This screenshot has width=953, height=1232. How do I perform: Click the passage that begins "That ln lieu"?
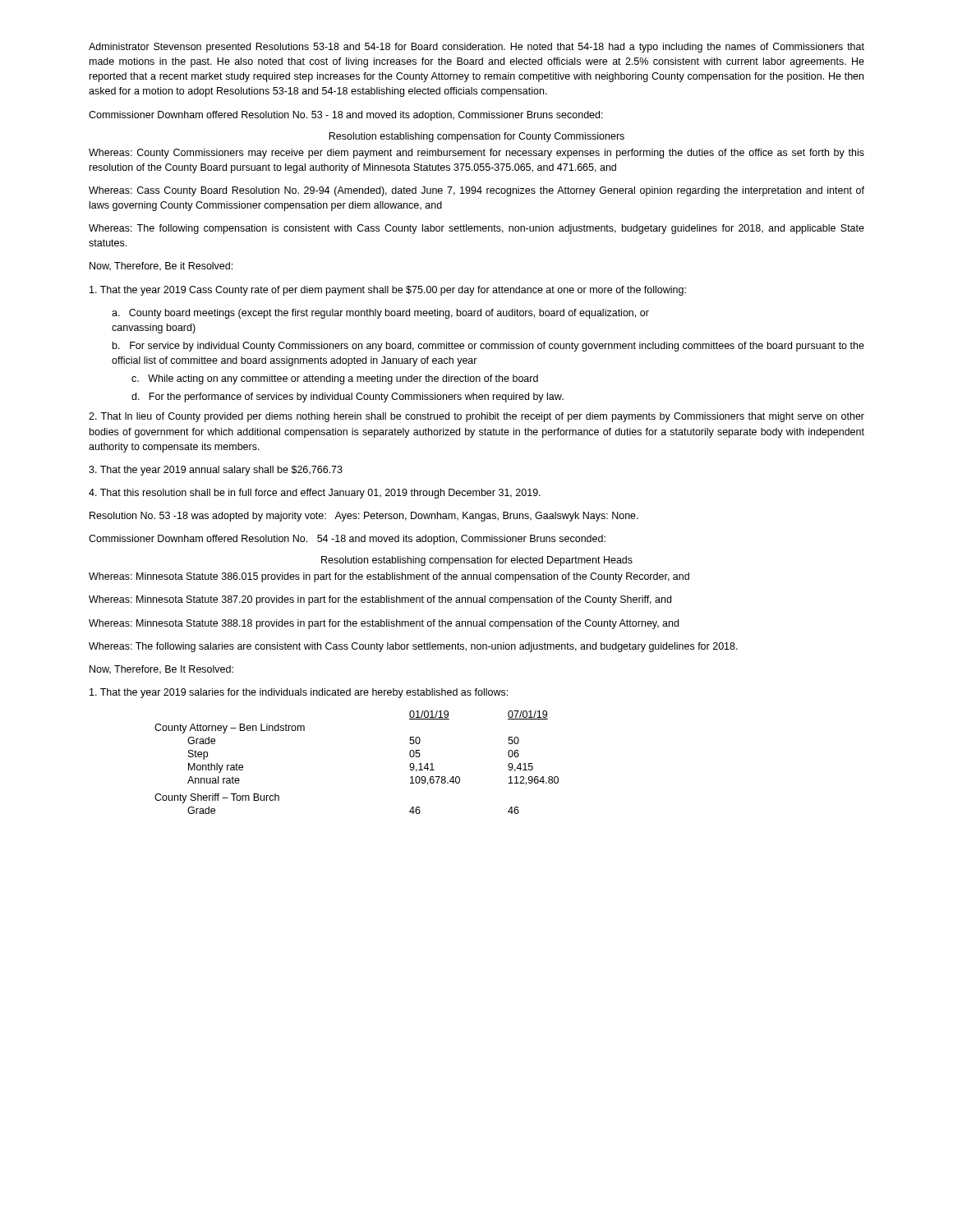[476, 432]
